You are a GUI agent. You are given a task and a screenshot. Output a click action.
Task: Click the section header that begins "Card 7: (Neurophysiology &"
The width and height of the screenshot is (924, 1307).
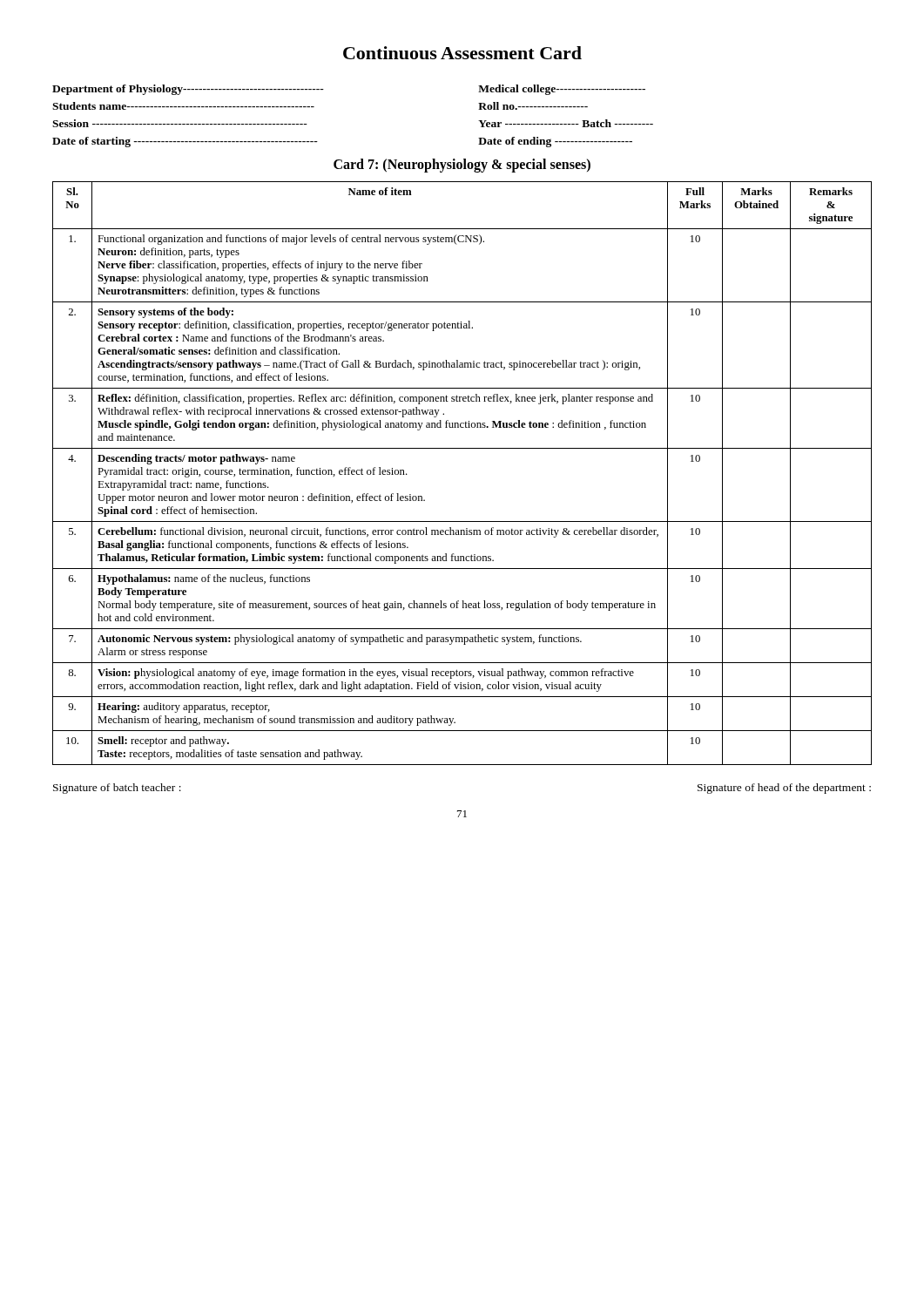point(462,164)
